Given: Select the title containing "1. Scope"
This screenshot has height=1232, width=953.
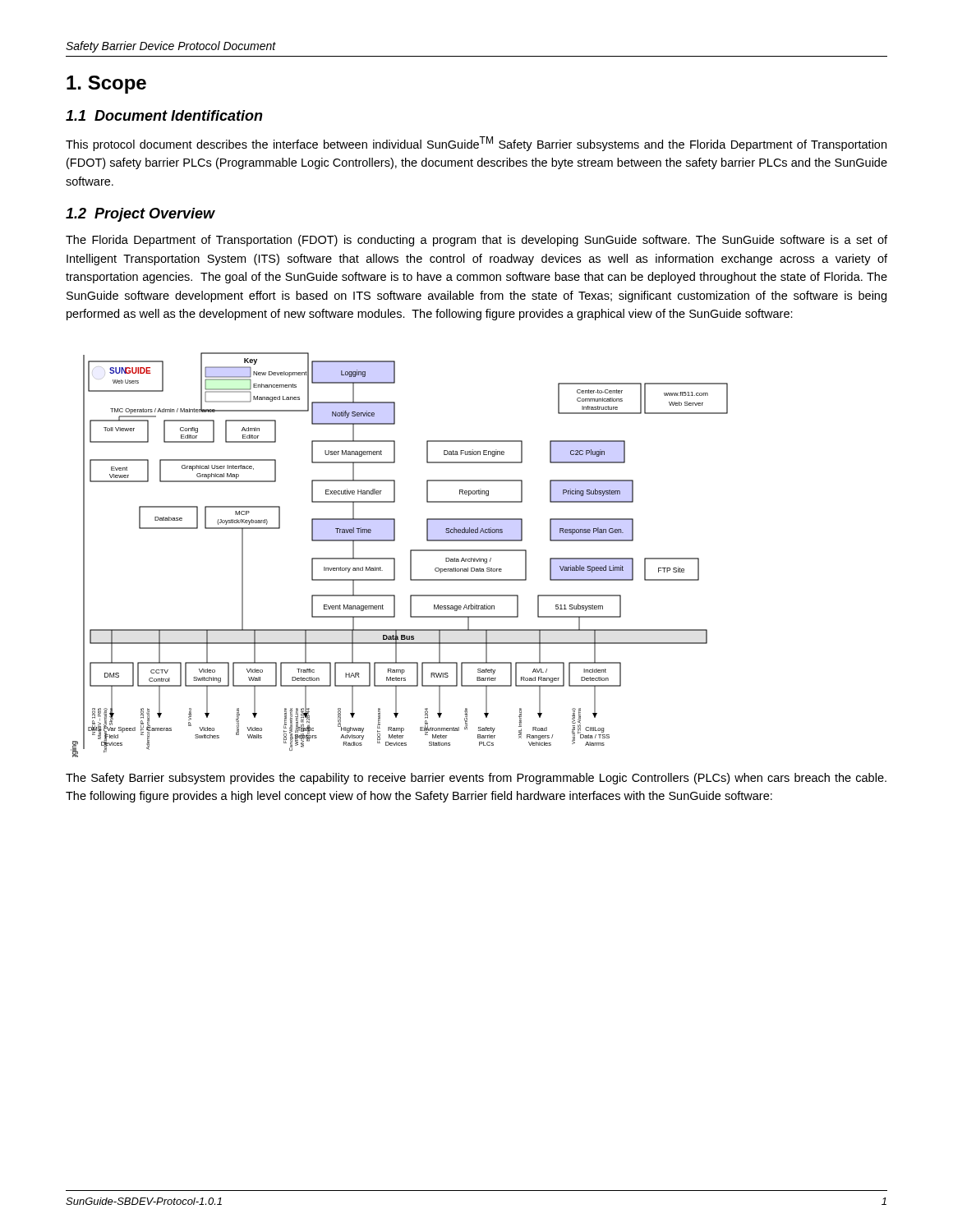Looking at the screenshot, I should coord(106,83).
